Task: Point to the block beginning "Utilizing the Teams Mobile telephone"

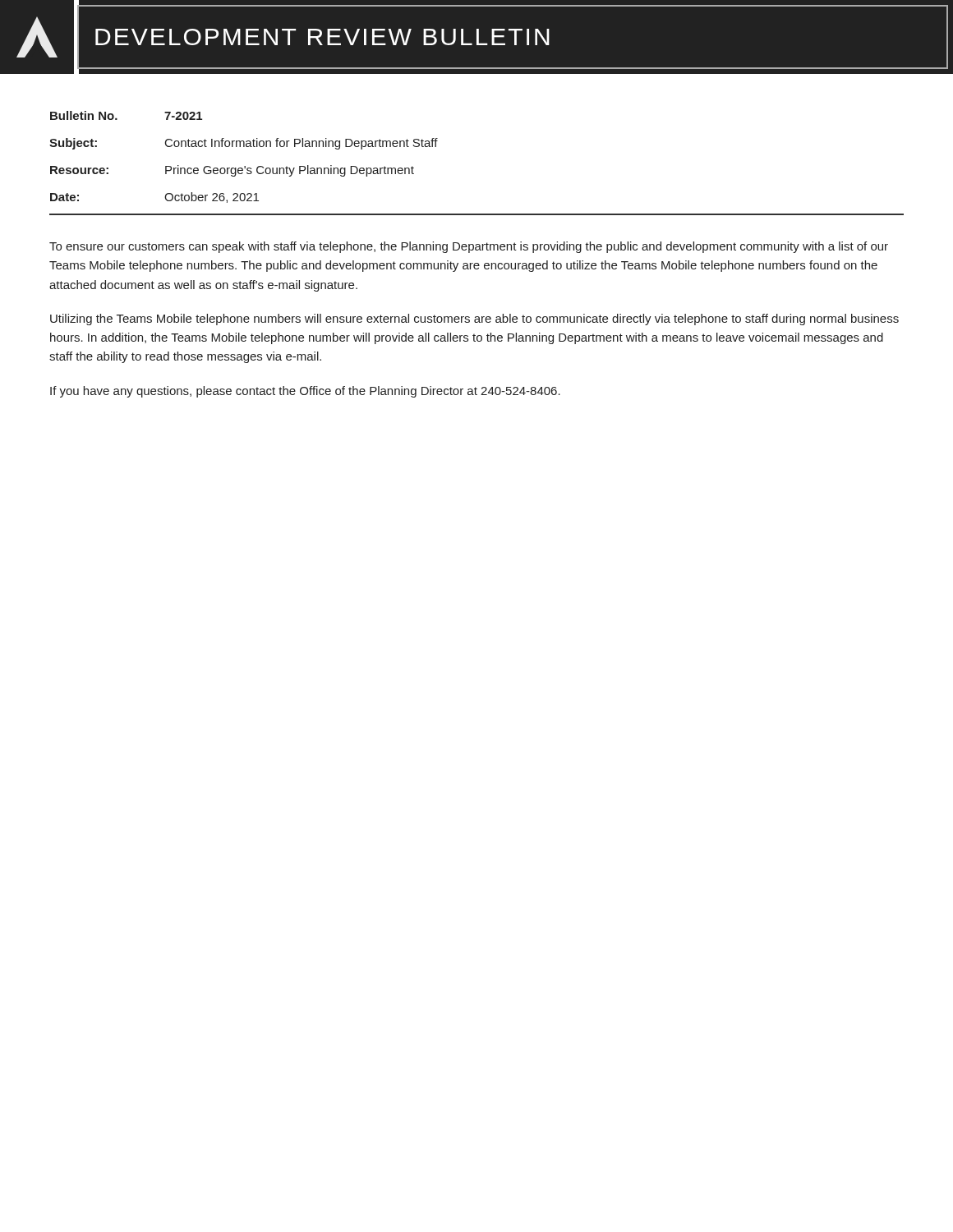Action: (x=476, y=337)
